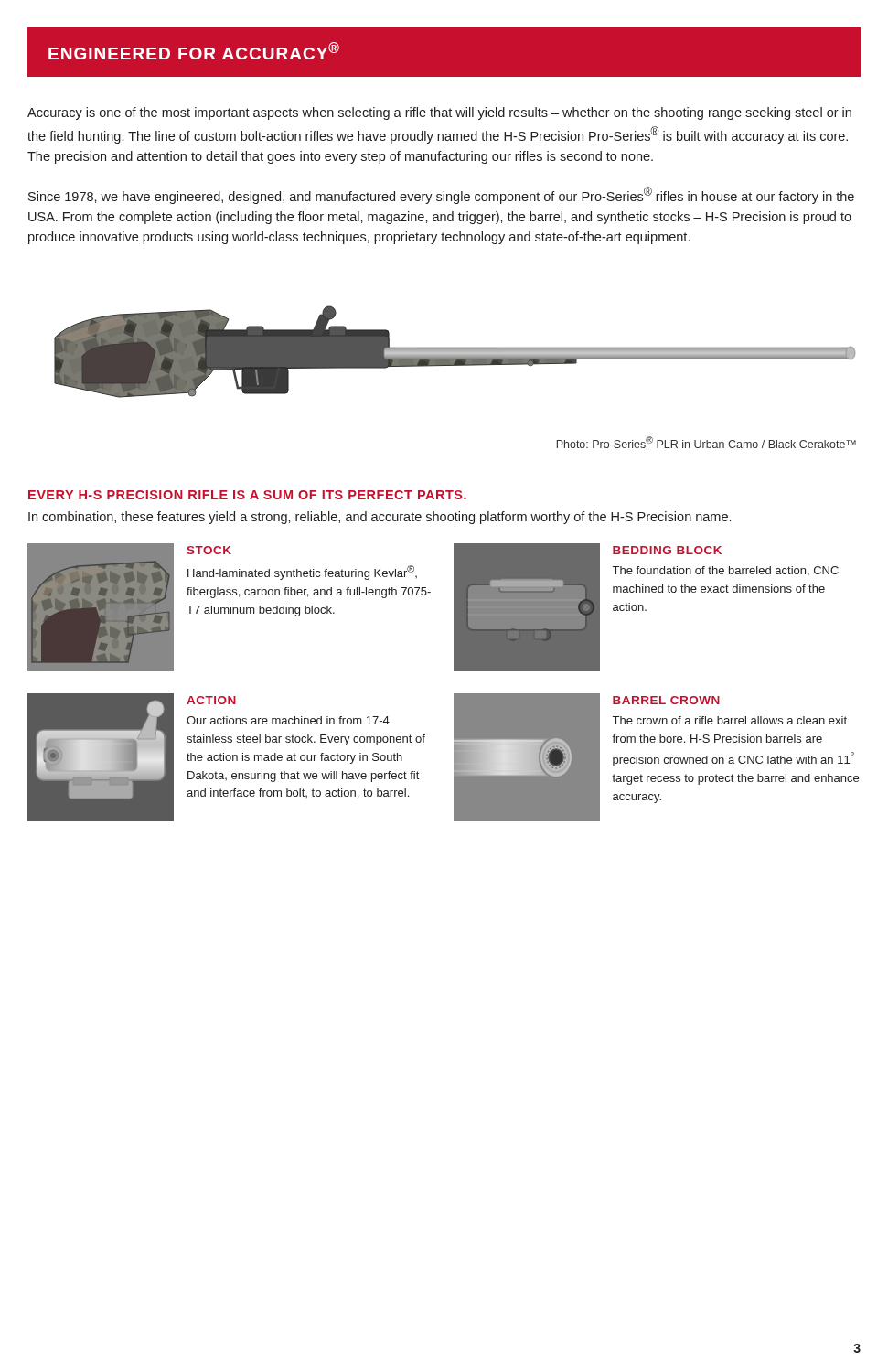Find "ENGINEERED FOR ACCURACY®" on this page
Image resolution: width=888 pixels, height=1372 pixels.
(194, 52)
